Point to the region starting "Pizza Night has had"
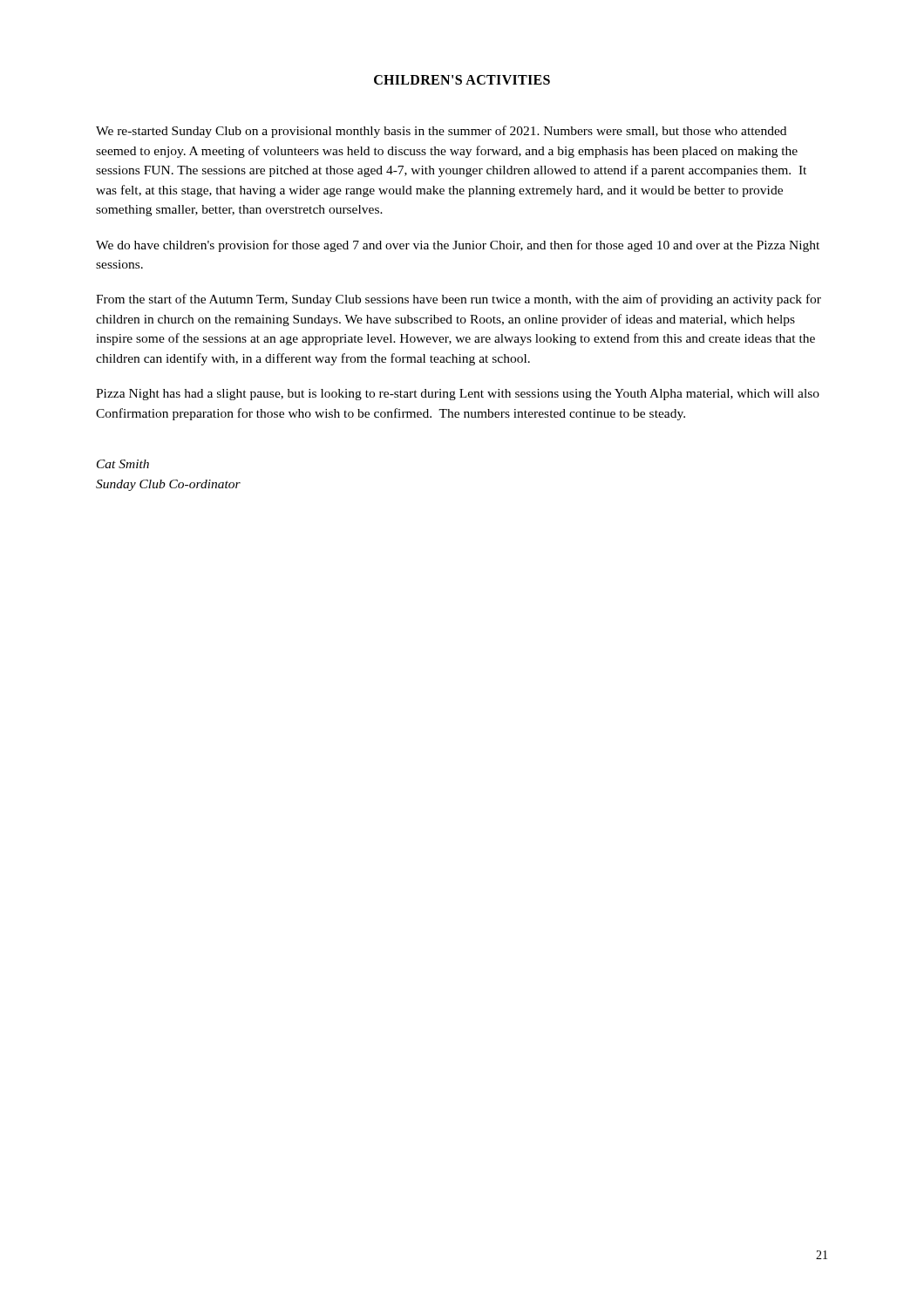 click(458, 403)
